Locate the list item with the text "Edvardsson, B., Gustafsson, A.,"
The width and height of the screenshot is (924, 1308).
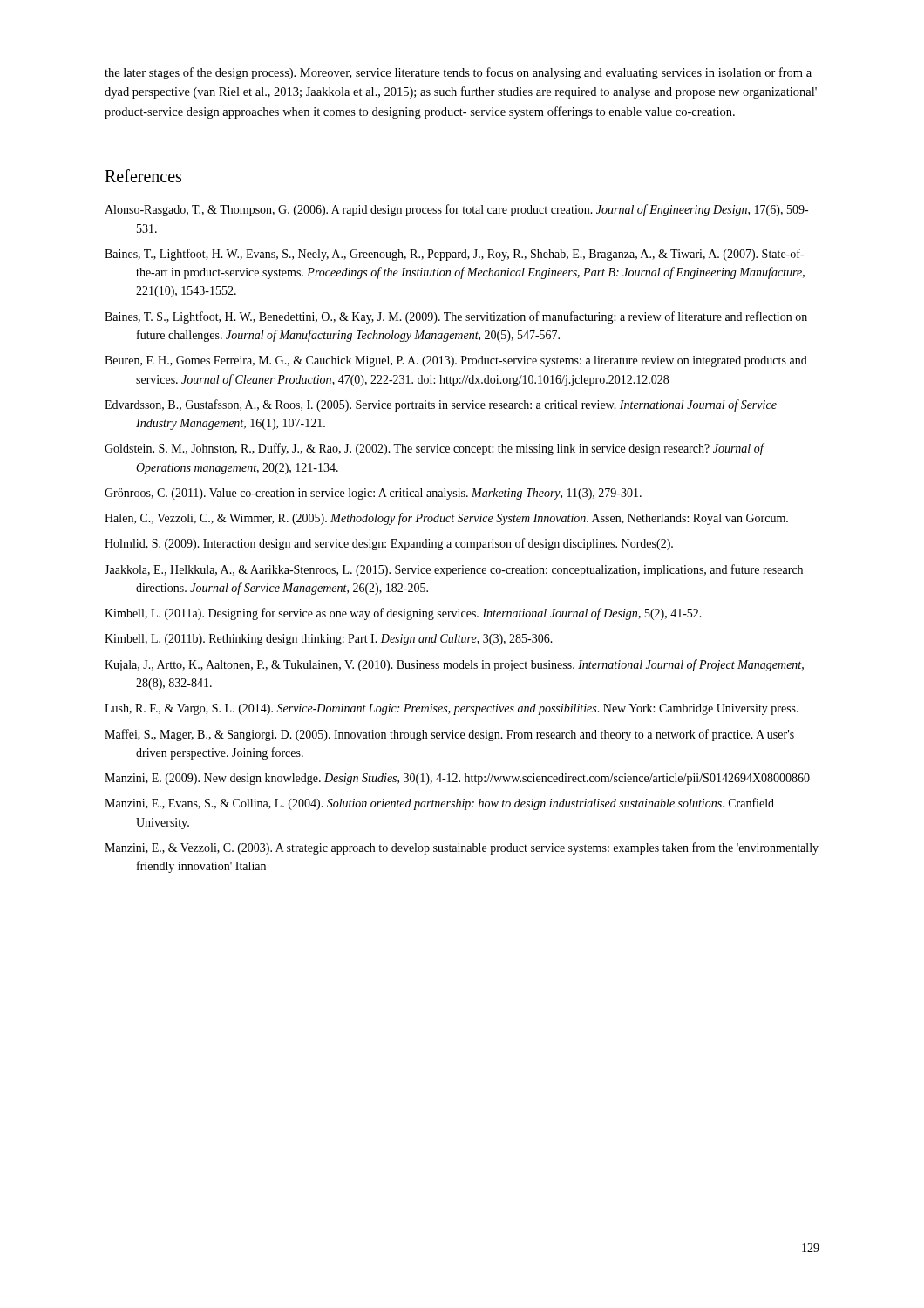click(x=441, y=414)
